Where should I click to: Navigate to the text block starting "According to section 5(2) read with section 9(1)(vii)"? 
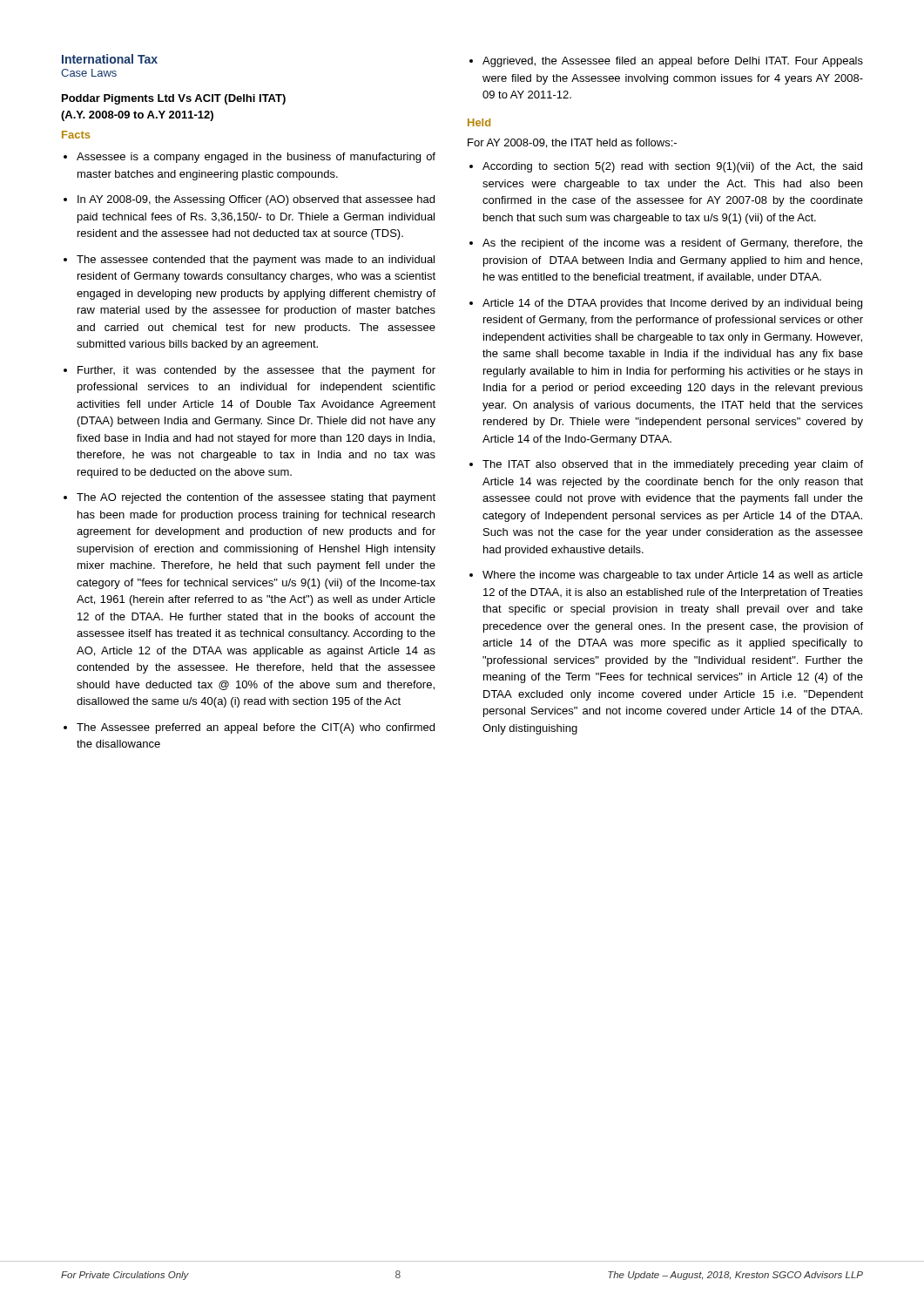coord(665,192)
